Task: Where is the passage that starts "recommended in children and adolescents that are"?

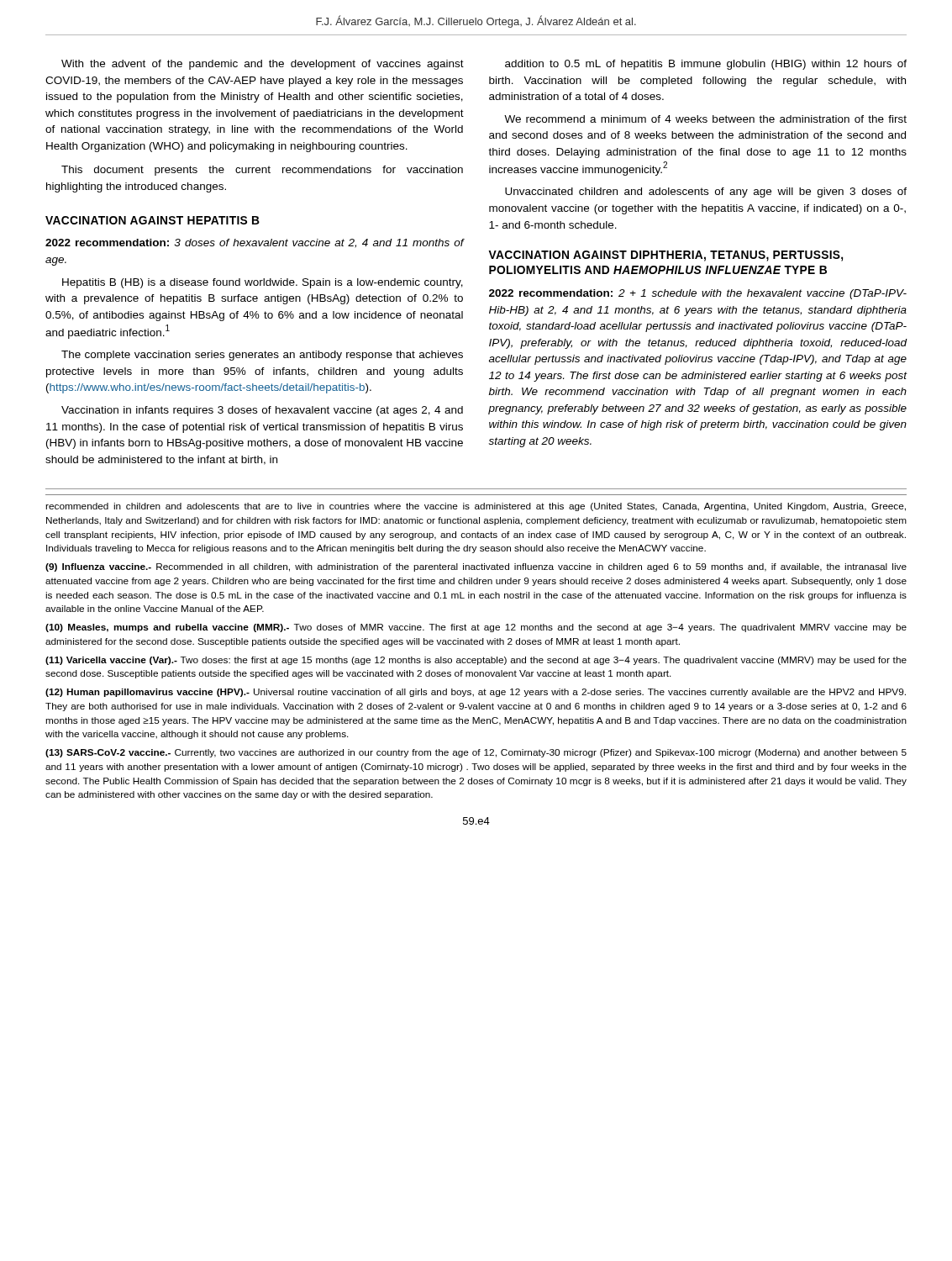Action: pyautogui.click(x=476, y=527)
